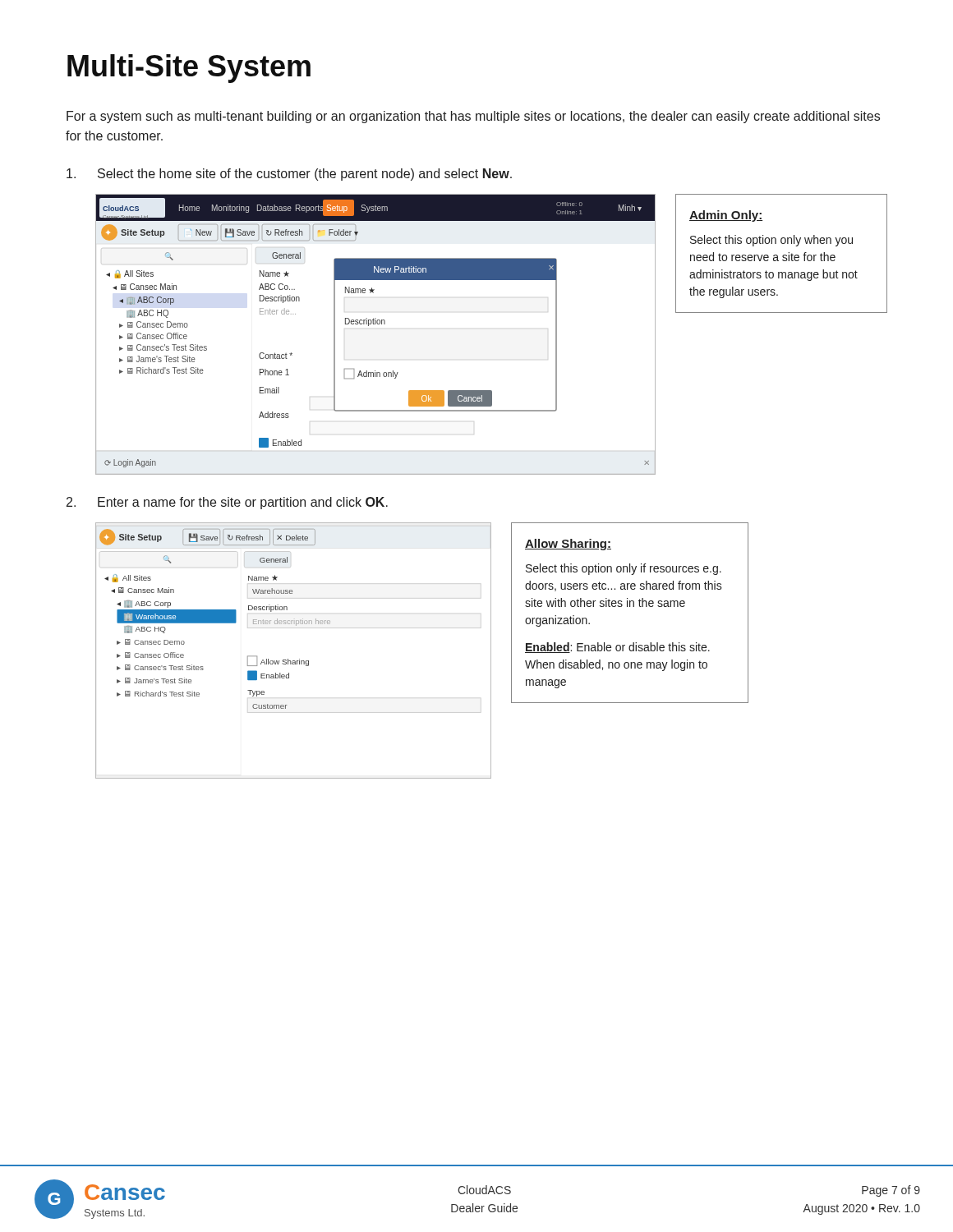Navigate to the element starting "For a system such as multi-tenant building or"
This screenshot has height=1232, width=953.
point(473,126)
